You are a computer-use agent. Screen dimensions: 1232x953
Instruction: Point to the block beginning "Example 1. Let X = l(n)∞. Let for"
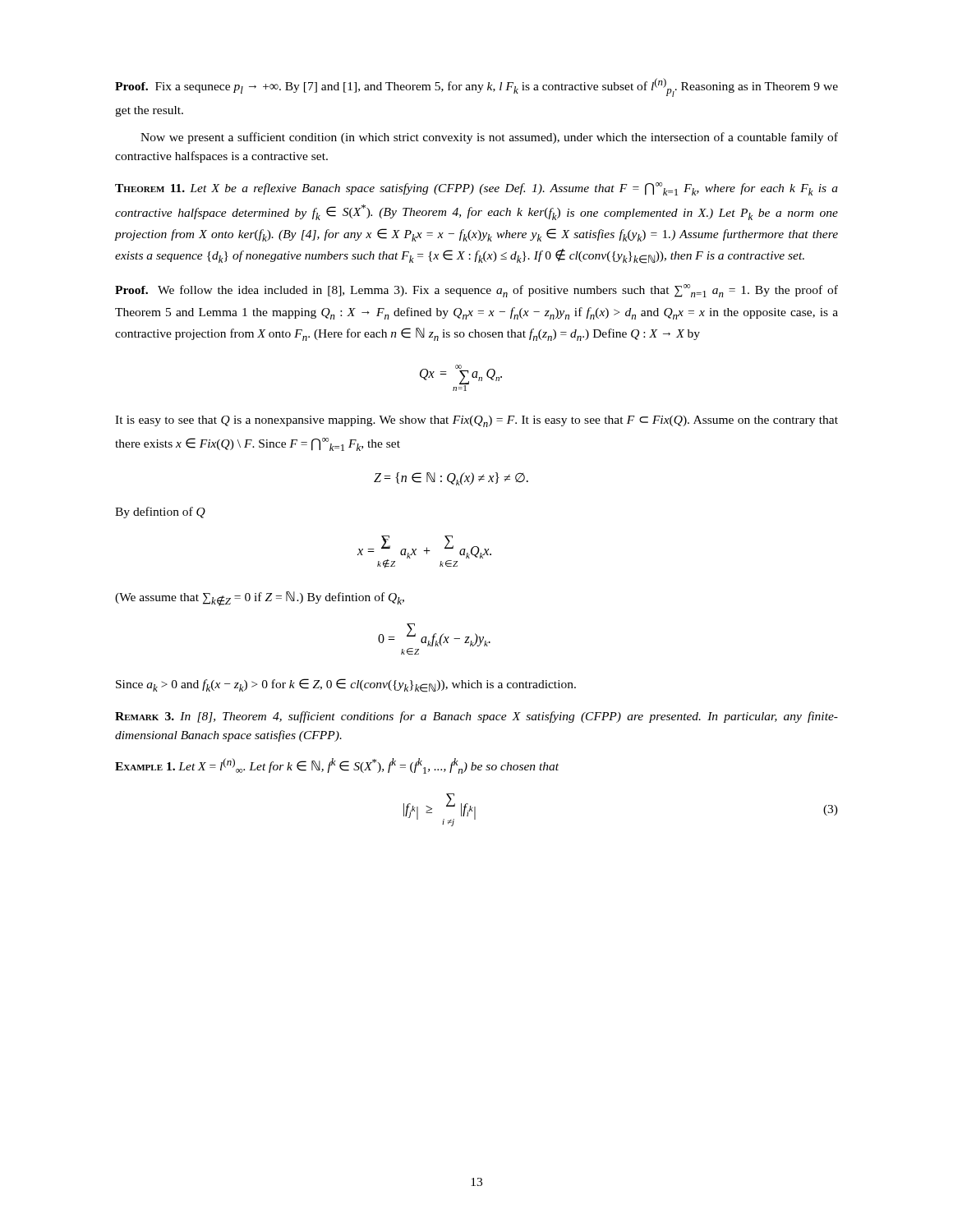click(x=476, y=766)
